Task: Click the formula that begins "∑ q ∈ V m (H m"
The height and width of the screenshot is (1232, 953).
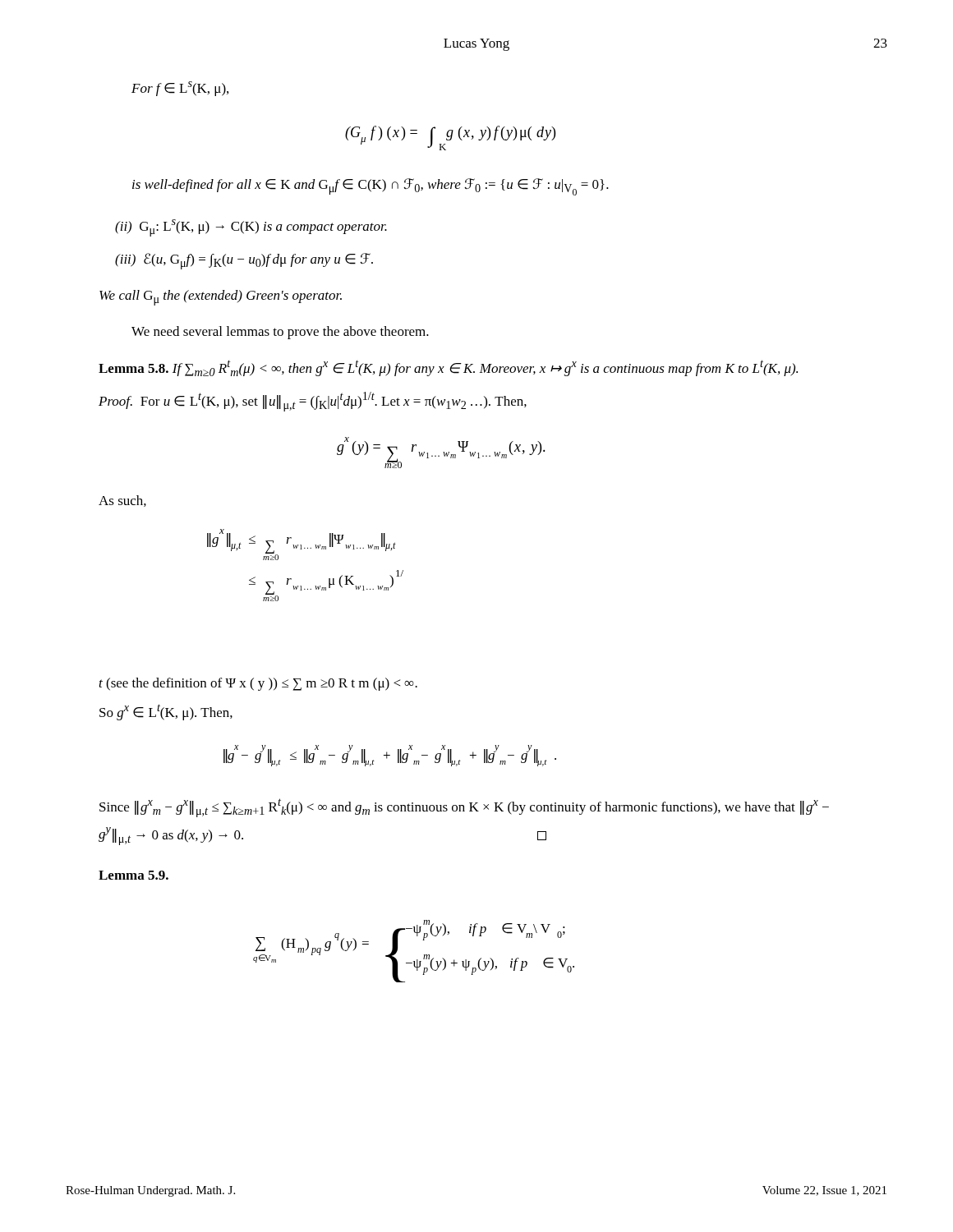Action: click(476, 944)
